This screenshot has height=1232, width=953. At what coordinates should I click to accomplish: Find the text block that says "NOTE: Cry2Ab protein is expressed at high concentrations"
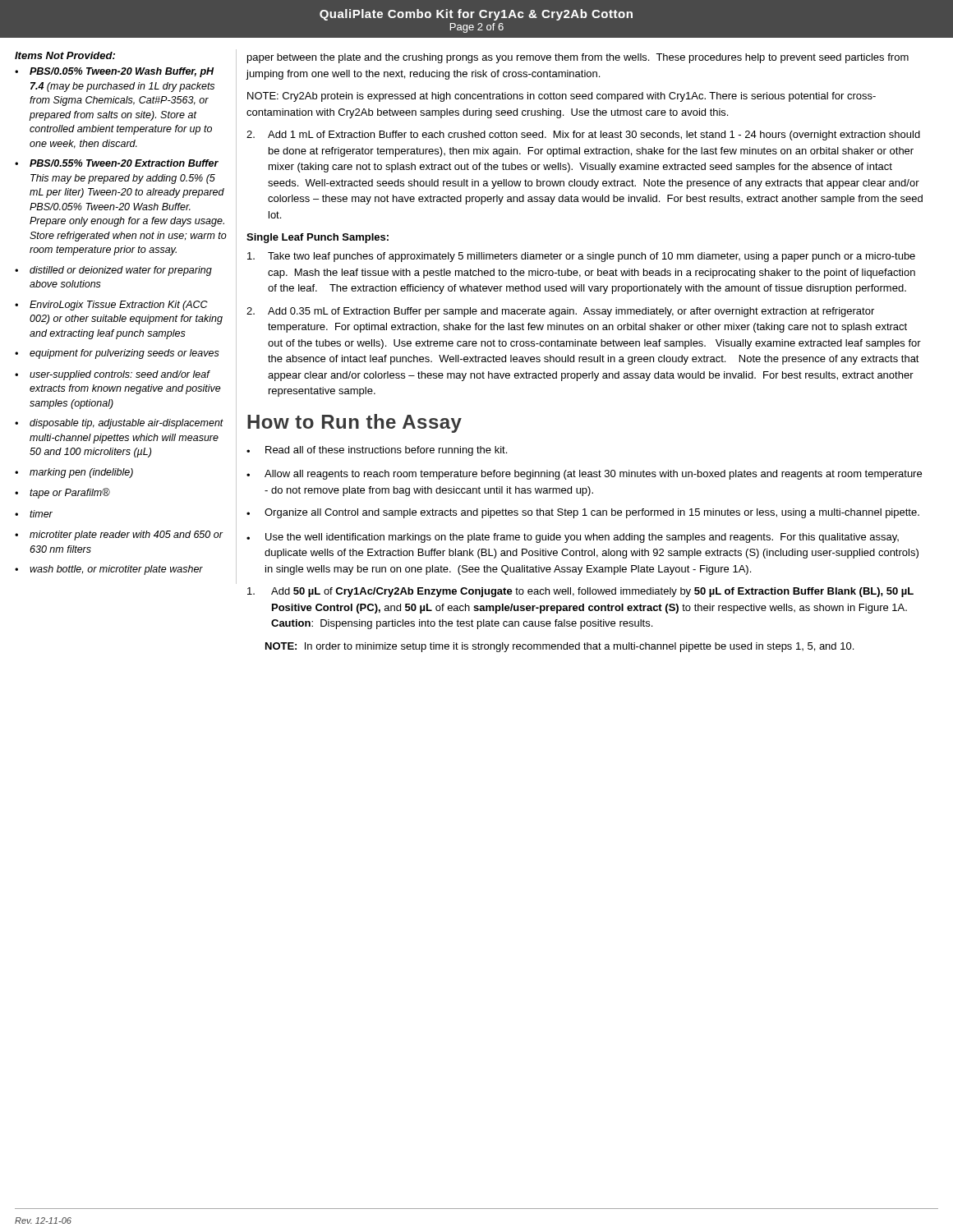[561, 104]
